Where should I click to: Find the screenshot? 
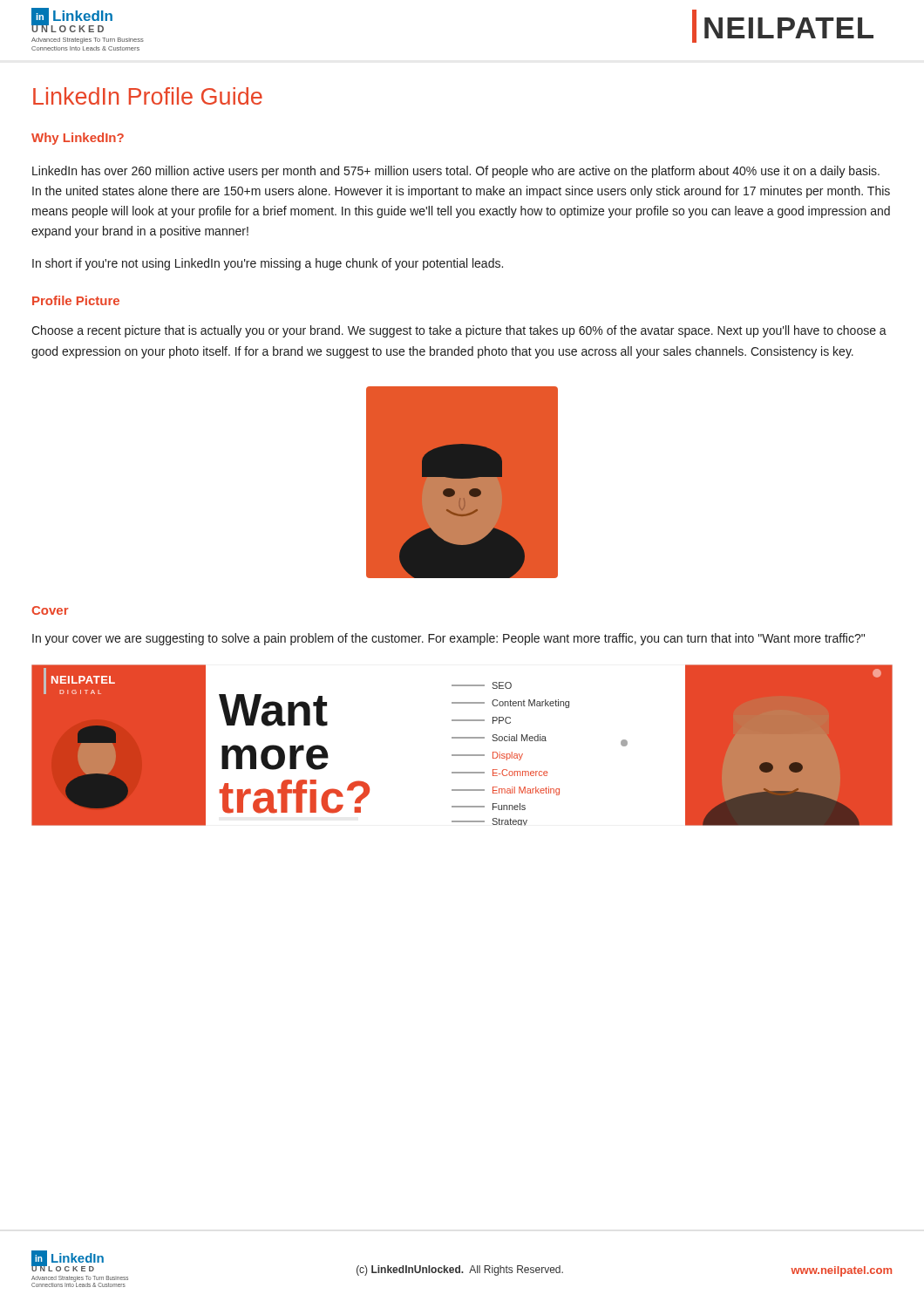click(x=462, y=747)
